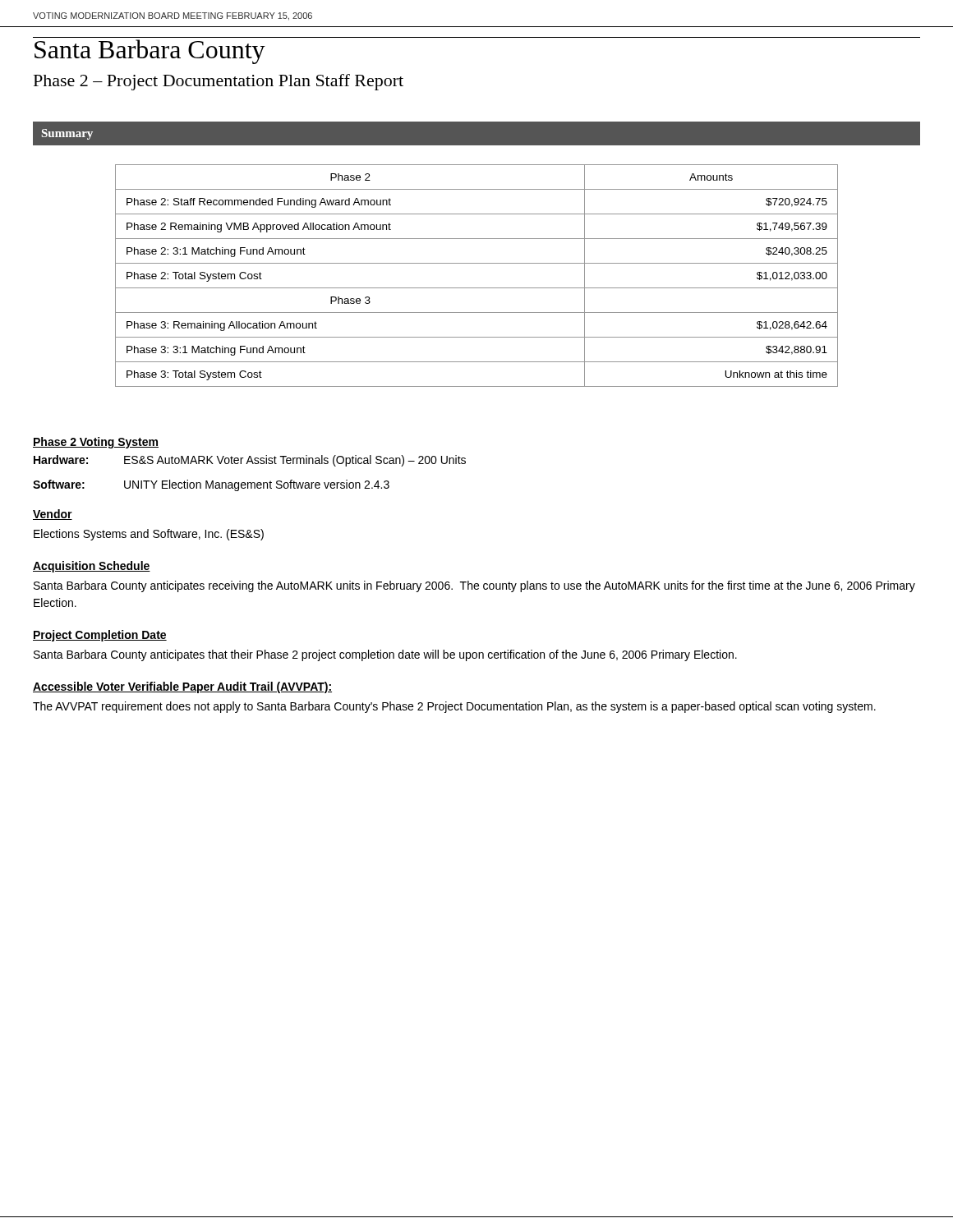Select the table that reads "Phase 2: Staff Recommended"

(476, 276)
